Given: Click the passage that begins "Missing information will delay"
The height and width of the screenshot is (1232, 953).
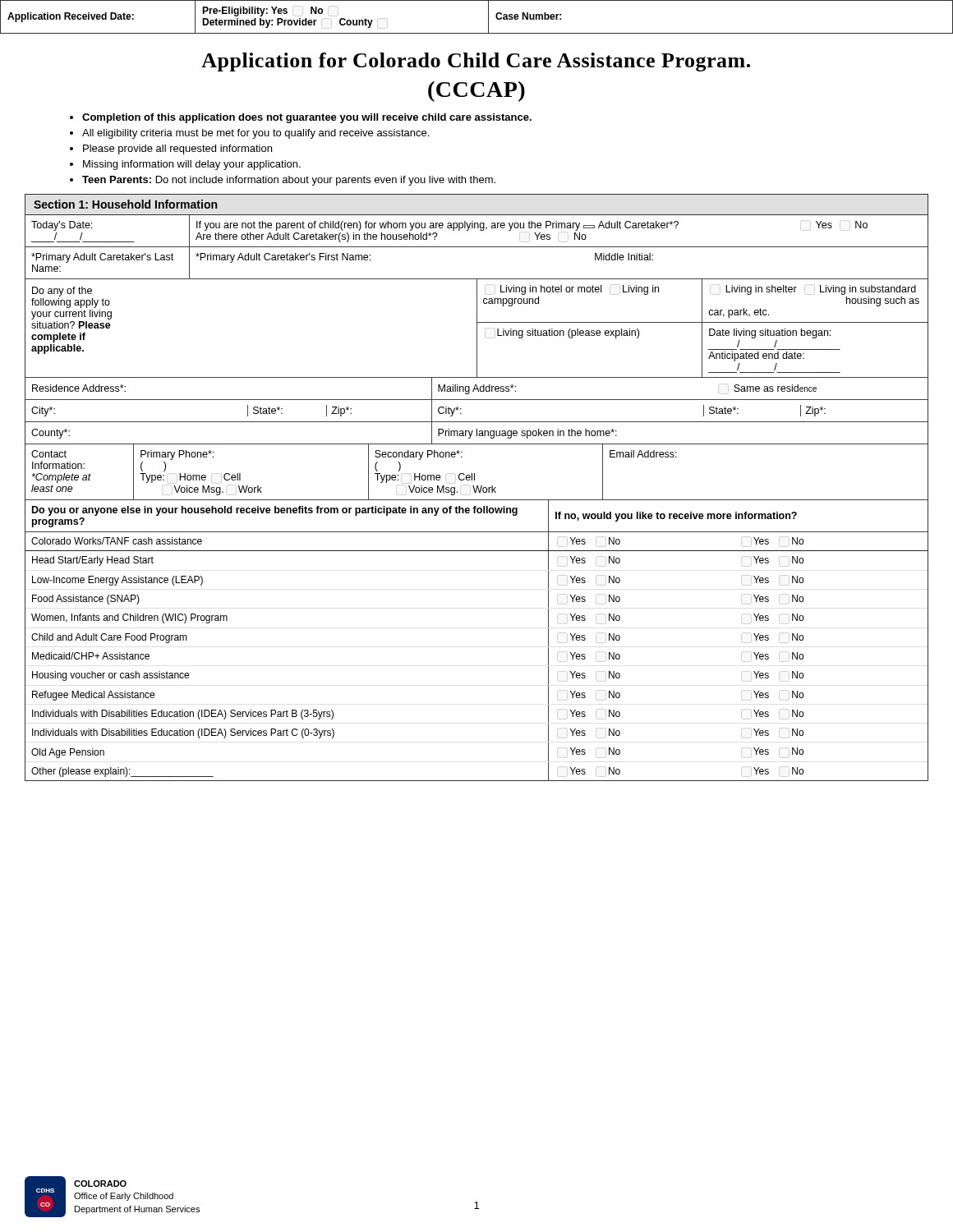Looking at the screenshot, I should tap(192, 164).
